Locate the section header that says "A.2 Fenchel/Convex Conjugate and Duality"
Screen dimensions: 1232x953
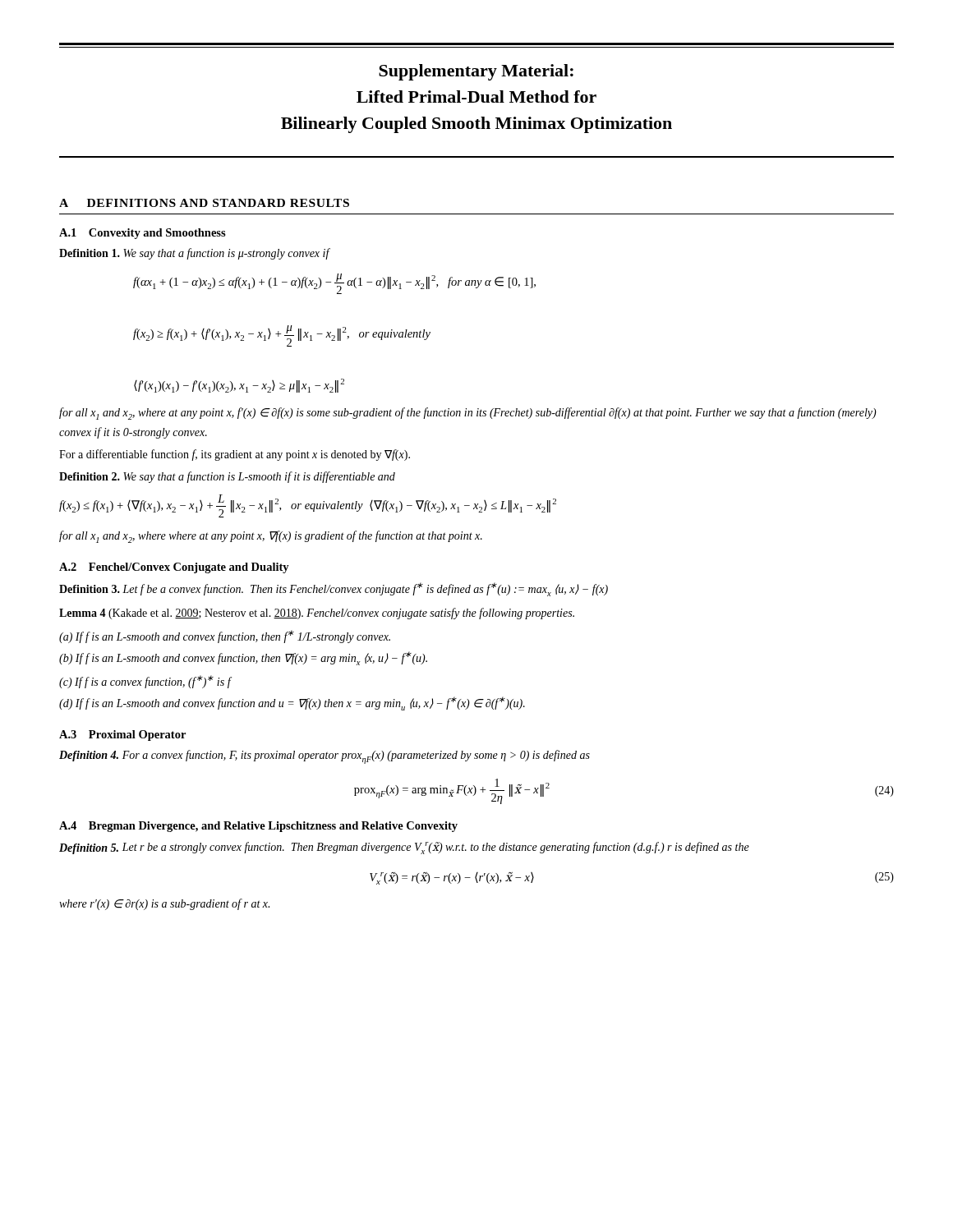[174, 567]
